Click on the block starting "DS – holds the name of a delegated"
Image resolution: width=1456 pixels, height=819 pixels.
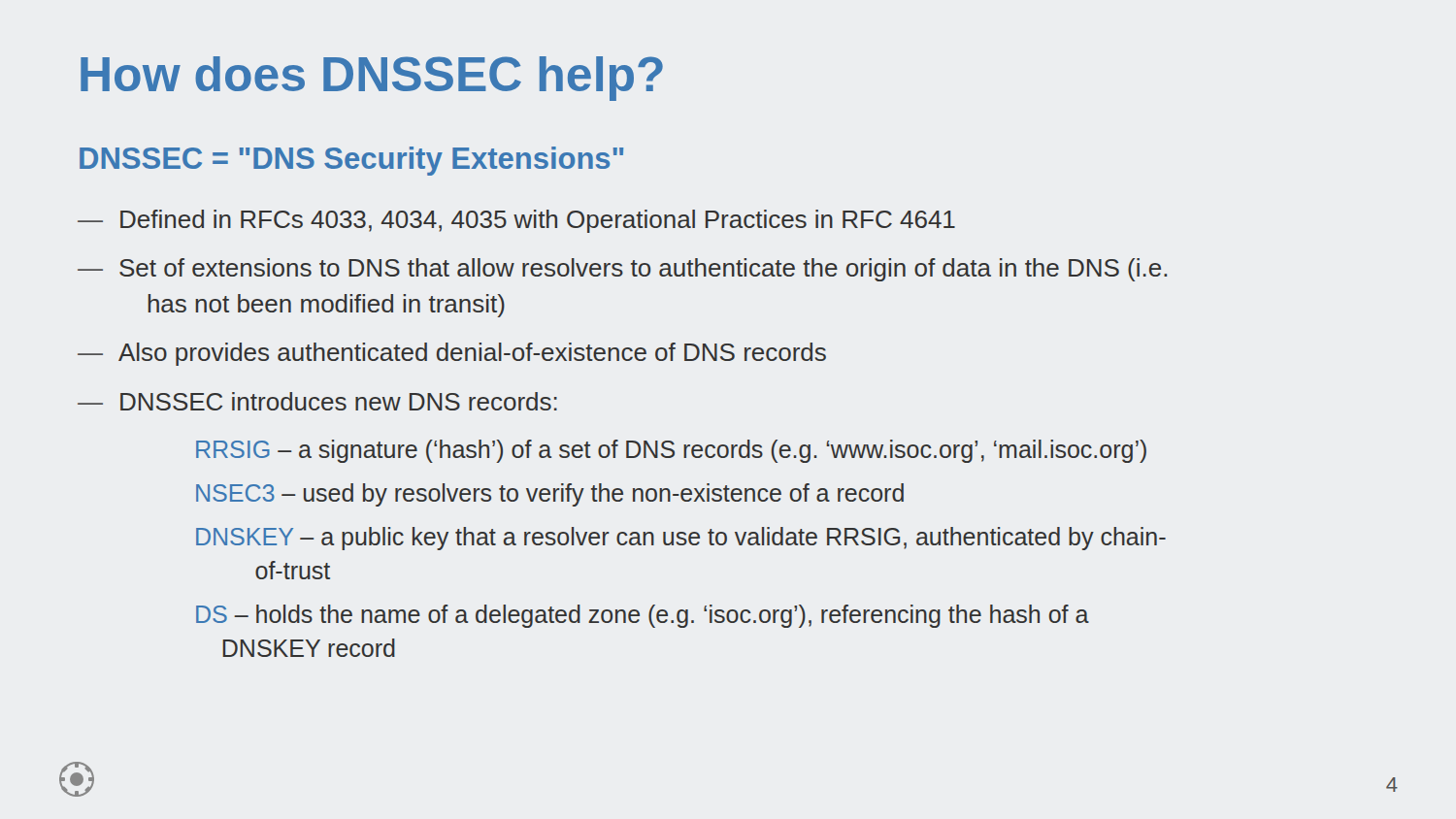tap(641, 631)
